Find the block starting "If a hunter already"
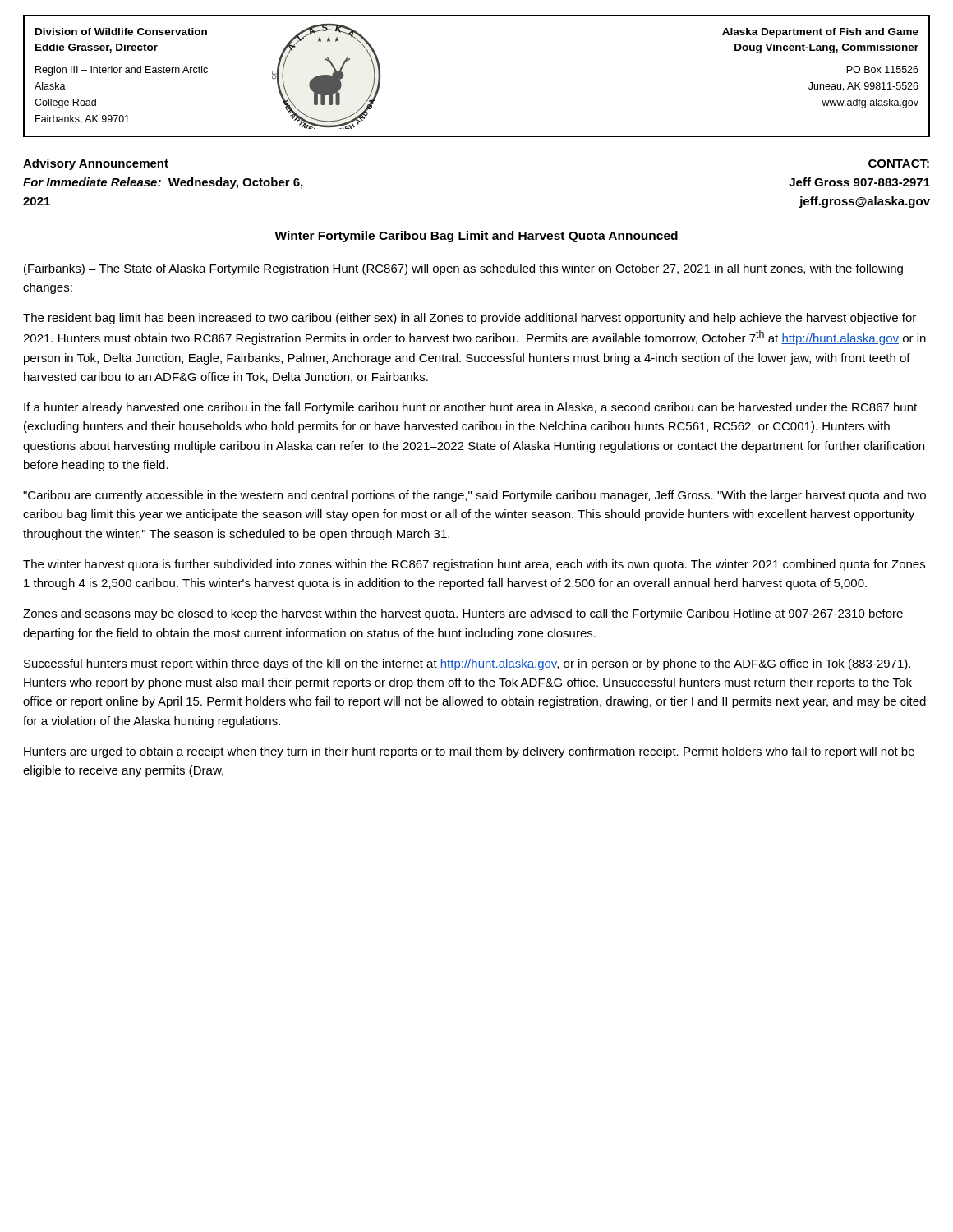 click(x=474, y=436)
